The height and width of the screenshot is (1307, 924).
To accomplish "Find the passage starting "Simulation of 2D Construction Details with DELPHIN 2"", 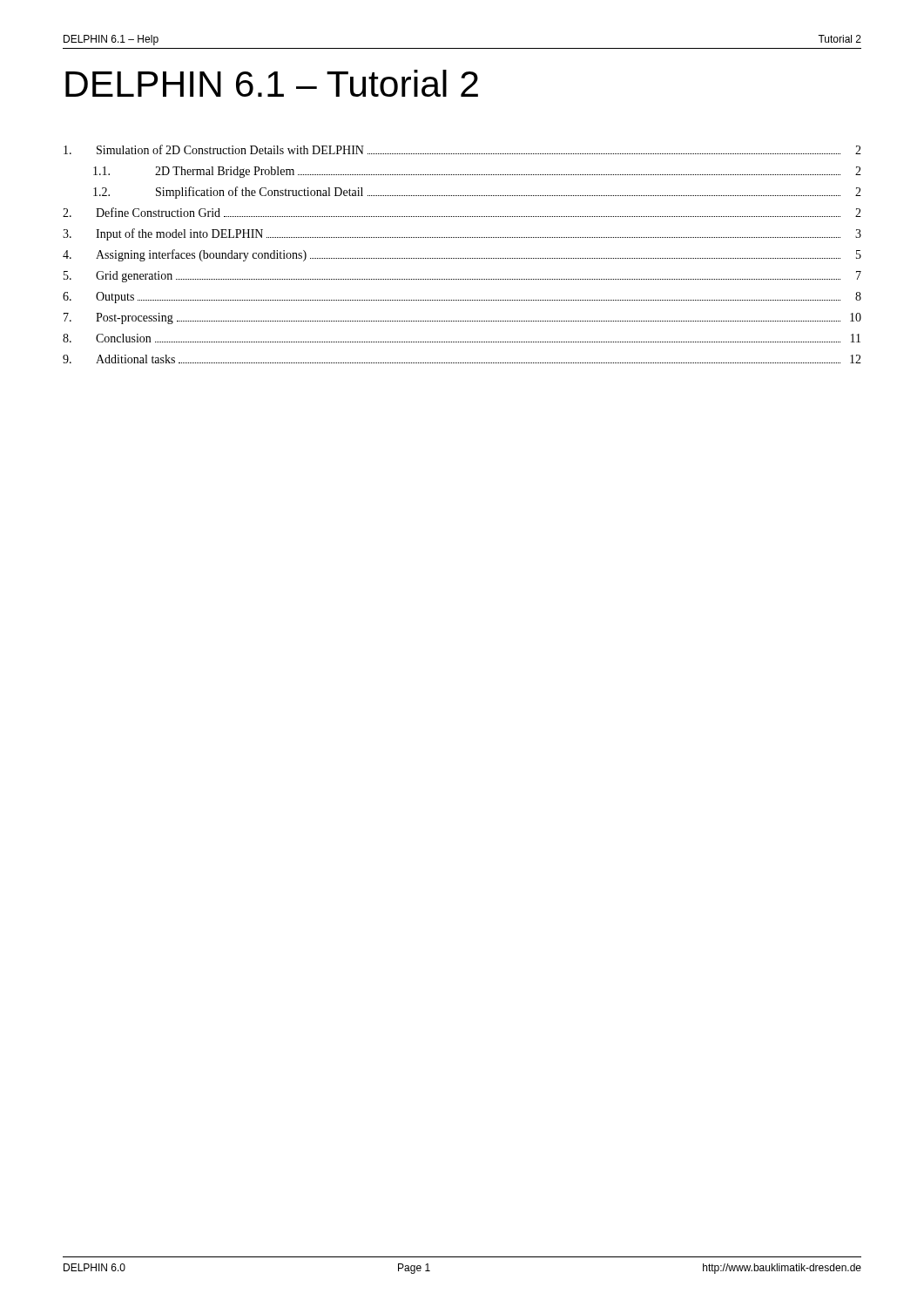I will pyautogui.click(x=462, y=151).
